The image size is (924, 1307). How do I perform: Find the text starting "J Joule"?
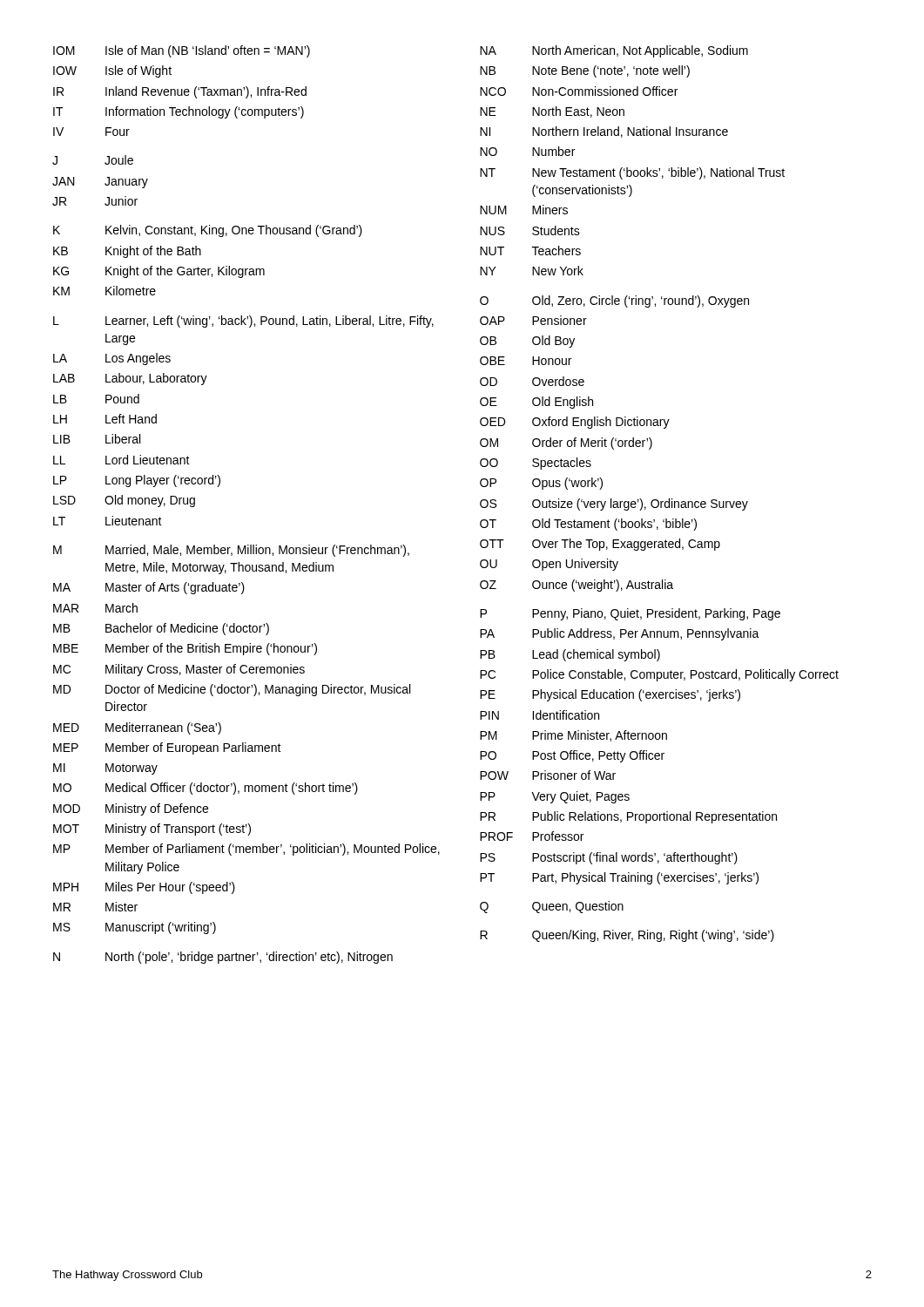(56, 160)
